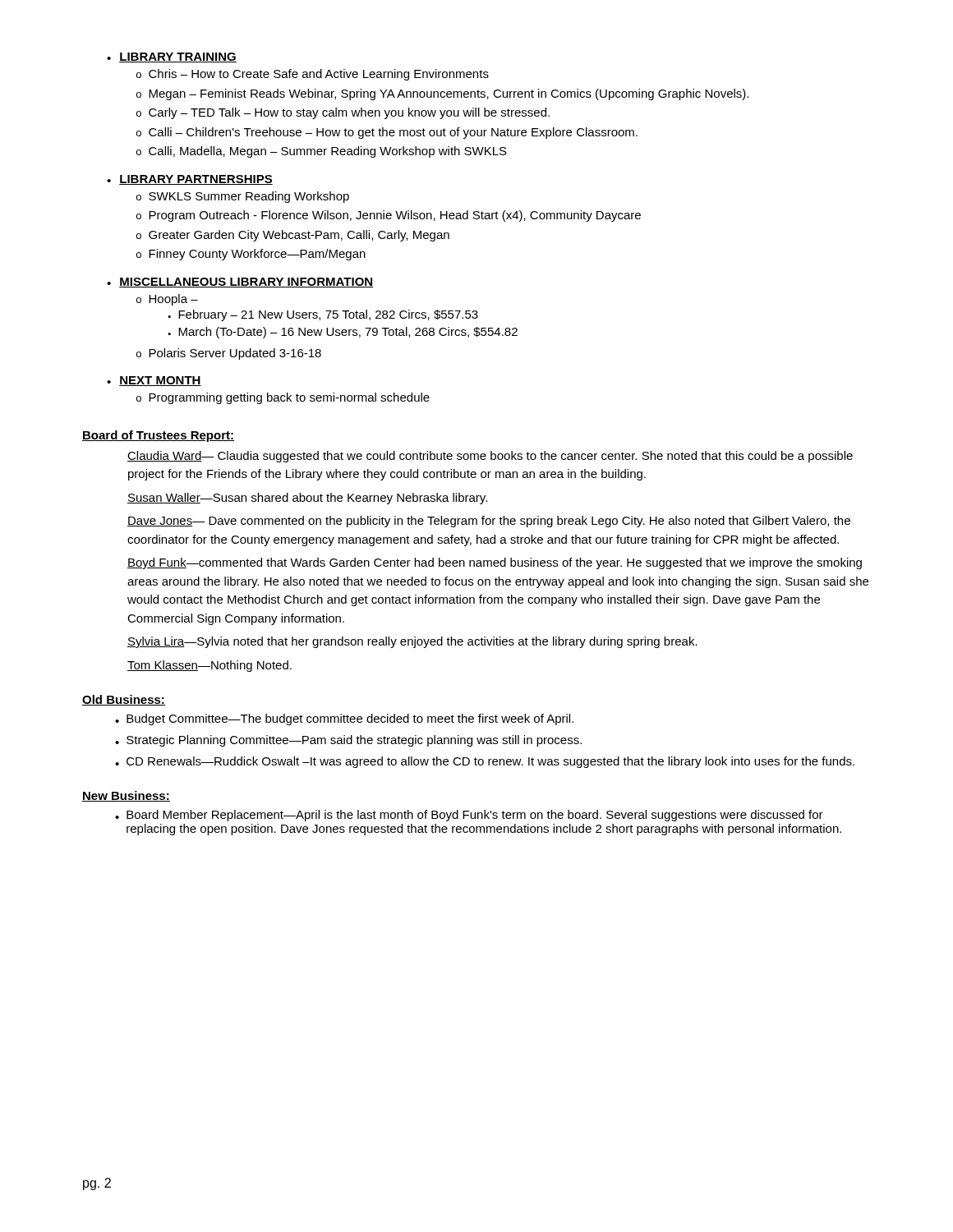The image size is (953, 1232).
Task: Locate the region starting "Old Business:"
Action: point(124,699)
